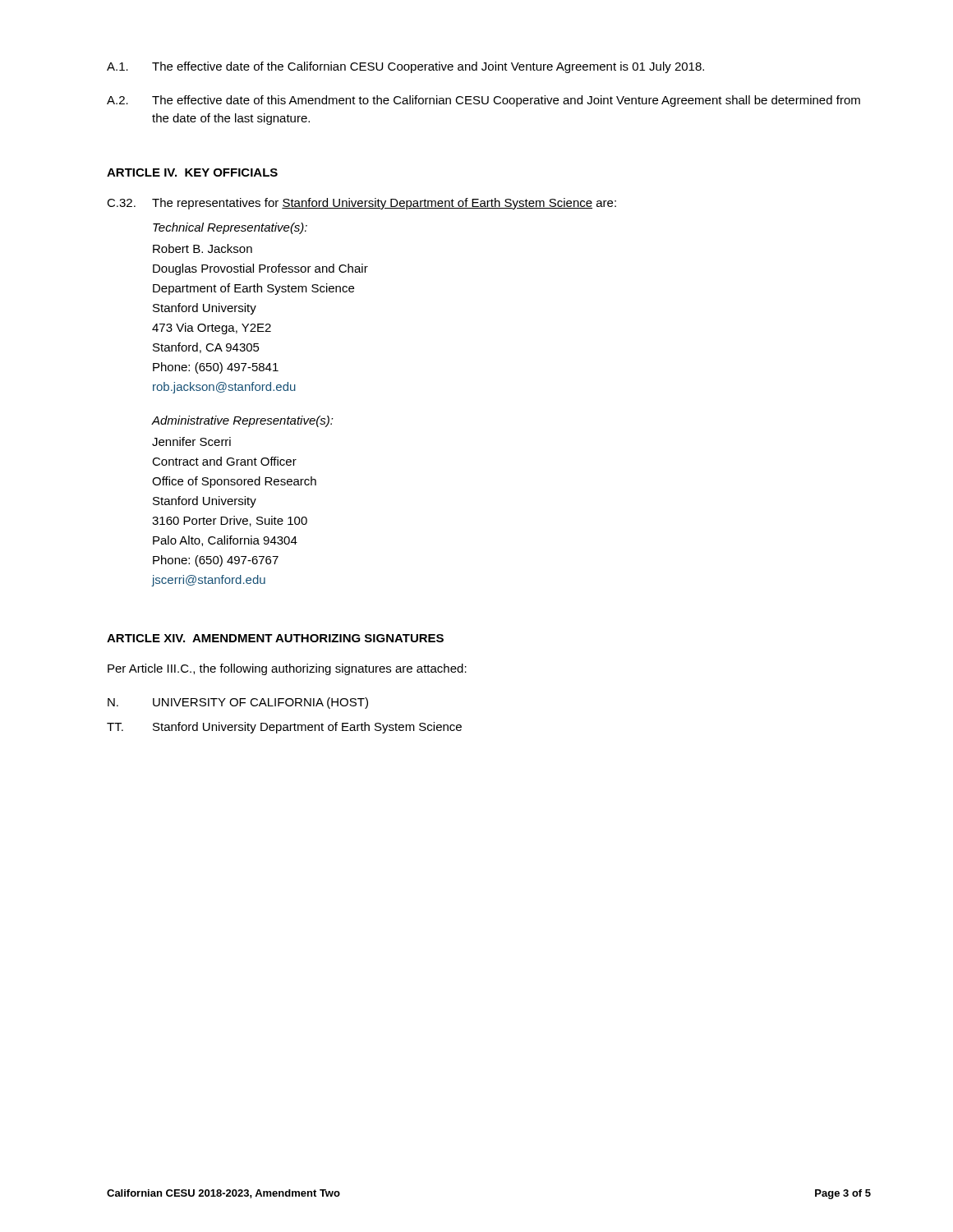Where is the passage that starts "A.2. The effective date of this Amendment to"?

coord(489,109)
